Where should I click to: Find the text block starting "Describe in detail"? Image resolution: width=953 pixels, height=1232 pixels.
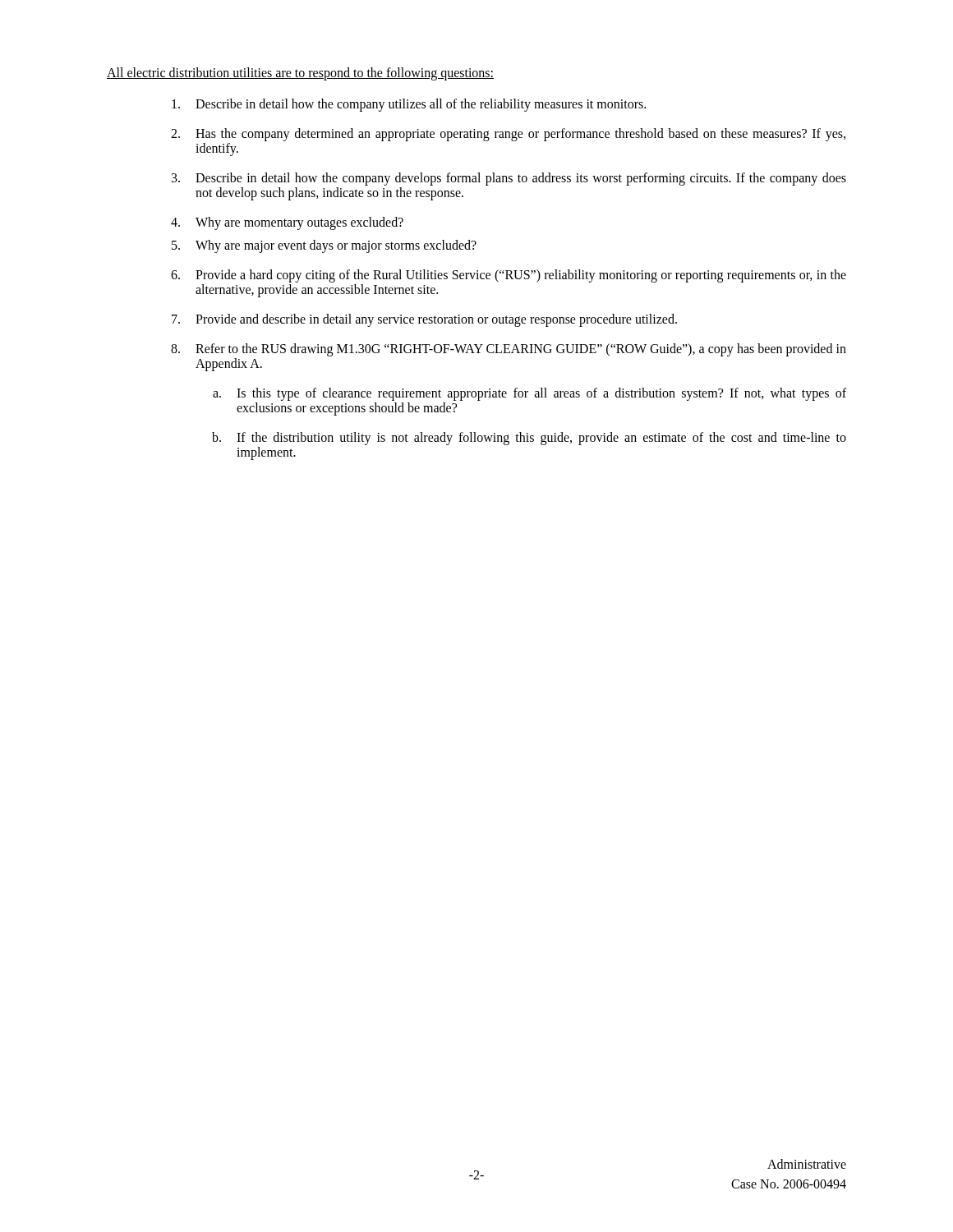pos(476,104)
